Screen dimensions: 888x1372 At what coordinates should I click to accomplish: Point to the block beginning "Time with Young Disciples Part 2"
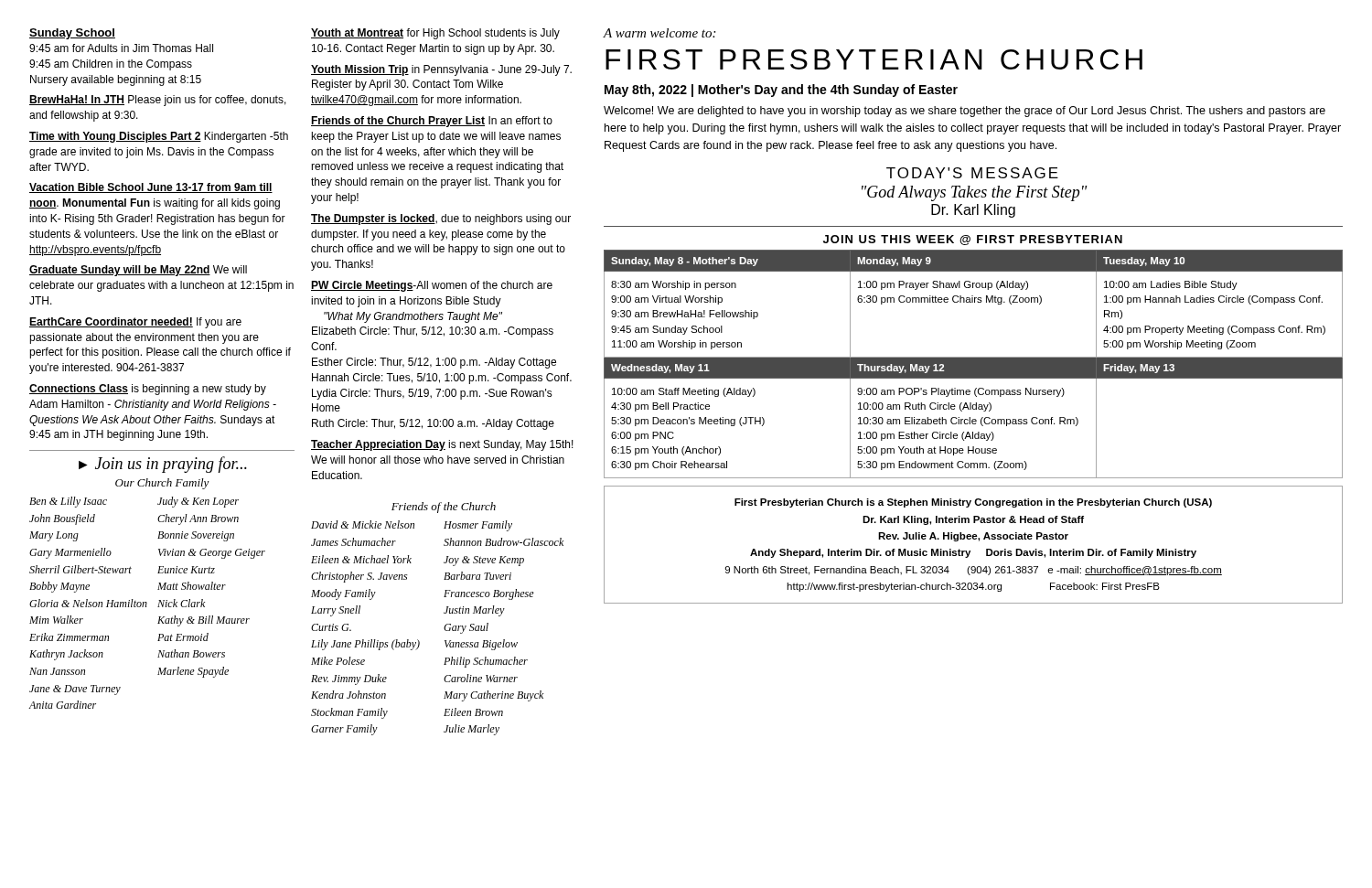(x=159, y=152)
